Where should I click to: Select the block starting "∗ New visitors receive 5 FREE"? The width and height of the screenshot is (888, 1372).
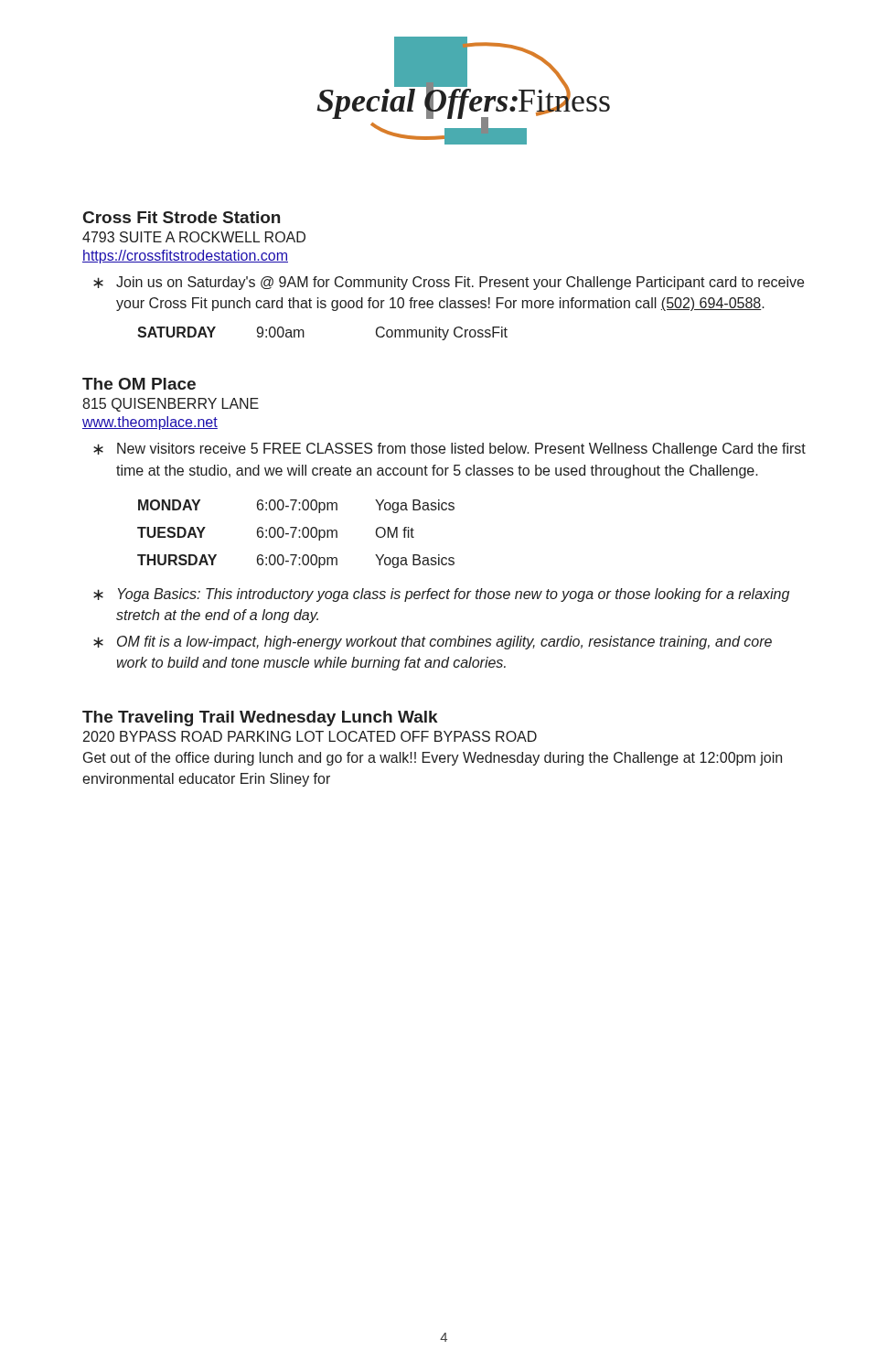449,460
